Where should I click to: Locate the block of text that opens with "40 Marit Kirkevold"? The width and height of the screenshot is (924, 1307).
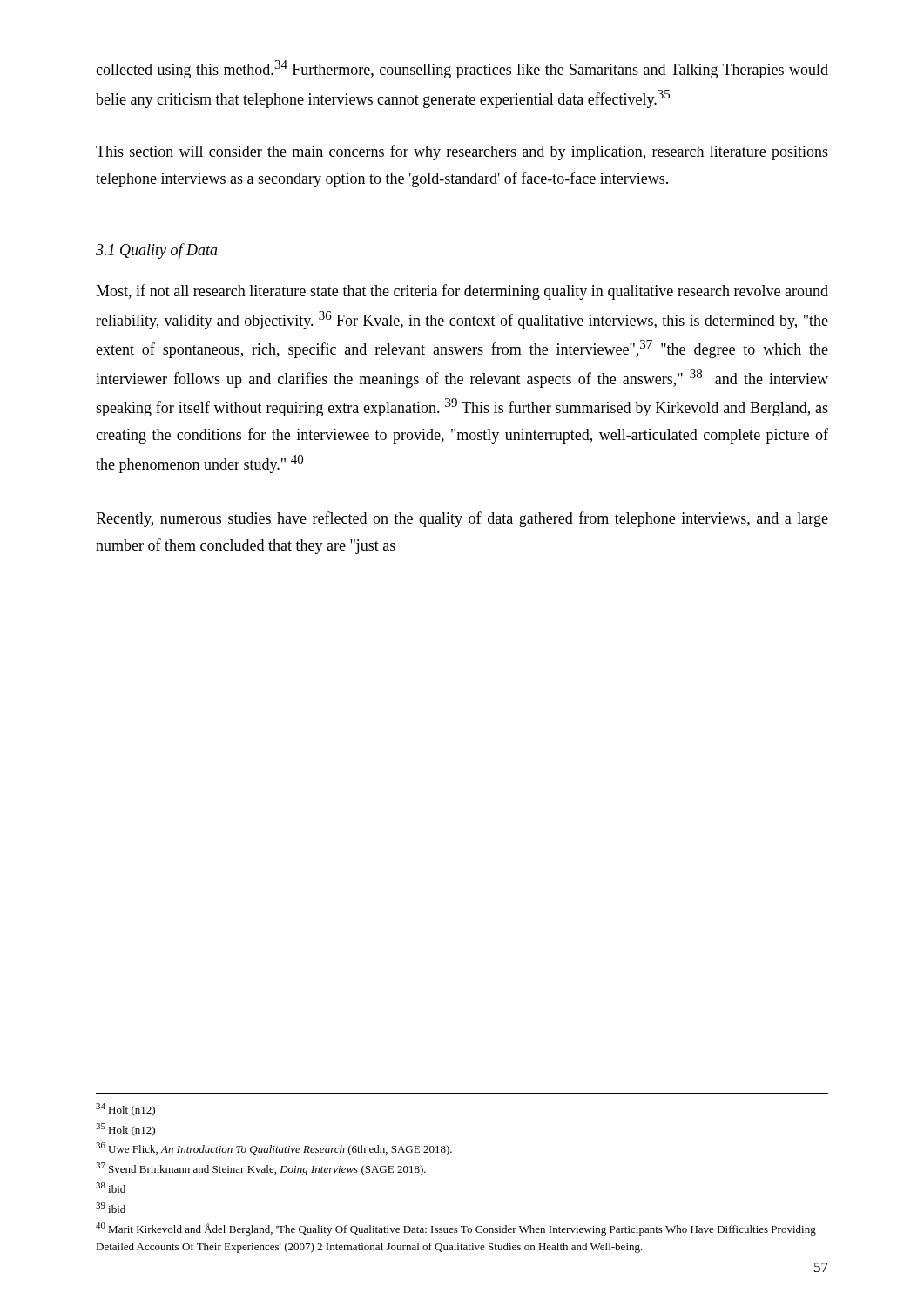click(456, 1236)
